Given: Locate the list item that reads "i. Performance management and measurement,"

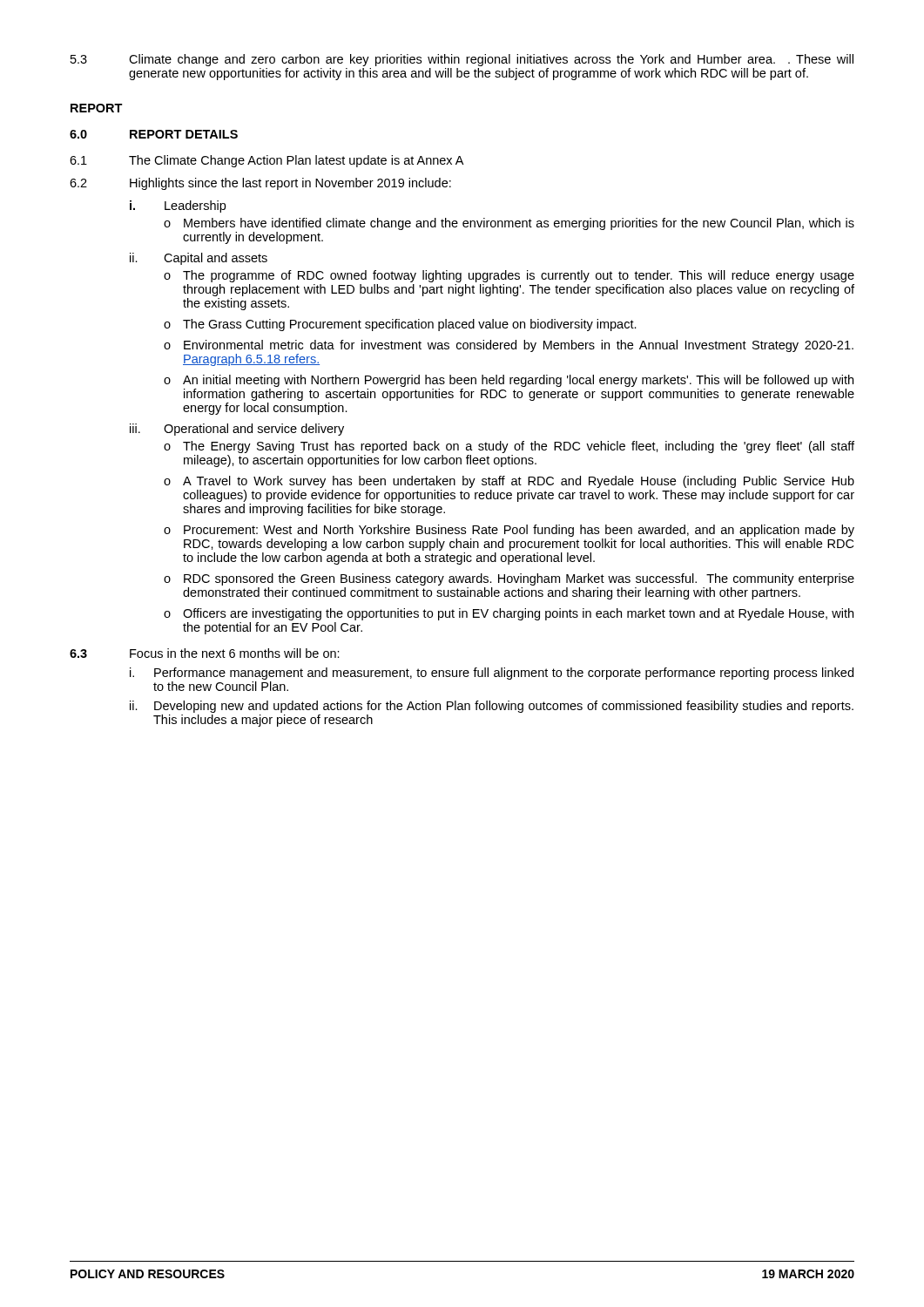Looking at the screenshot, I should tap(492, 680).
